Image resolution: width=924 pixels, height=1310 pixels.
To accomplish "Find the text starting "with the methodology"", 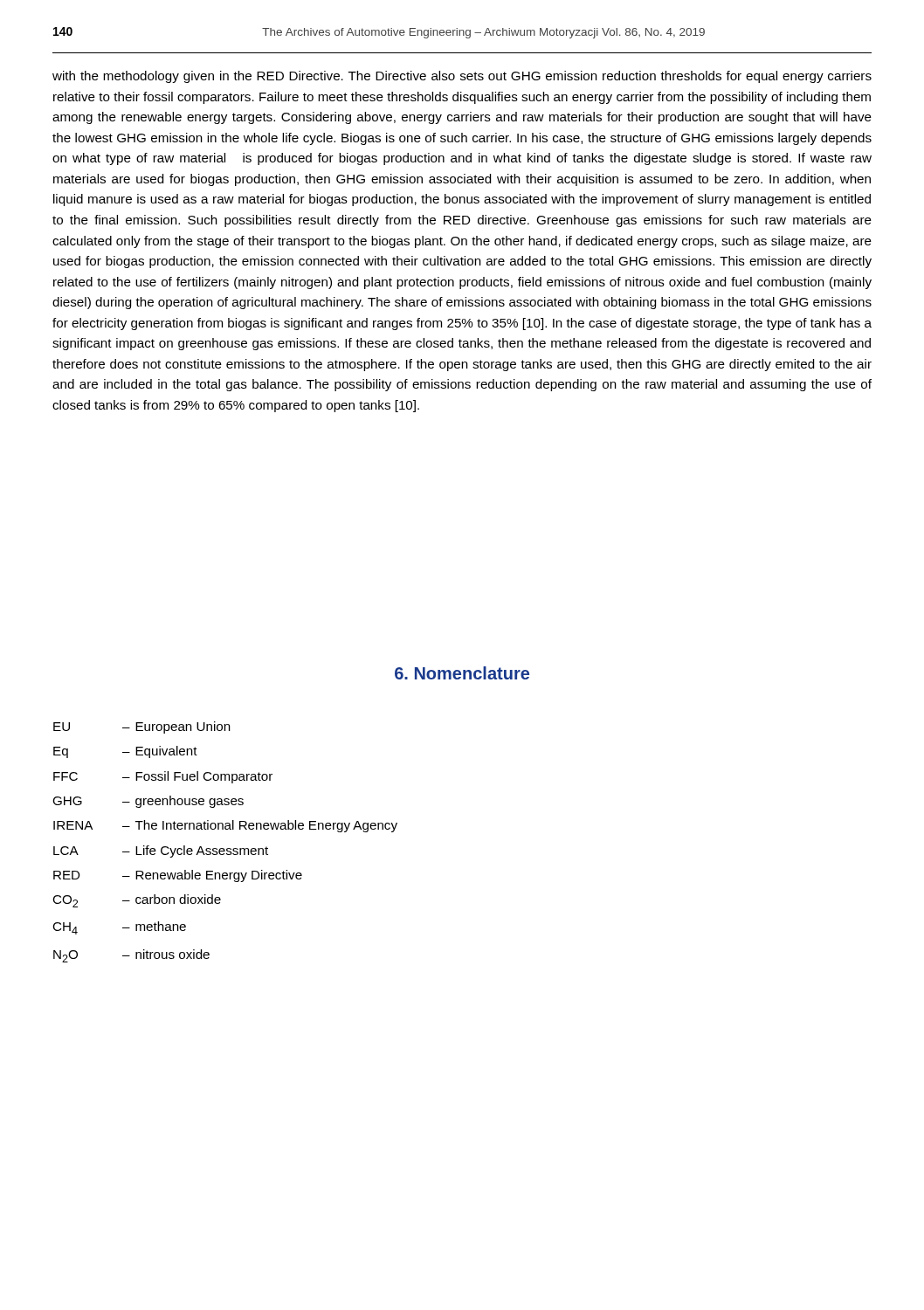I will [x=462, y=240].
